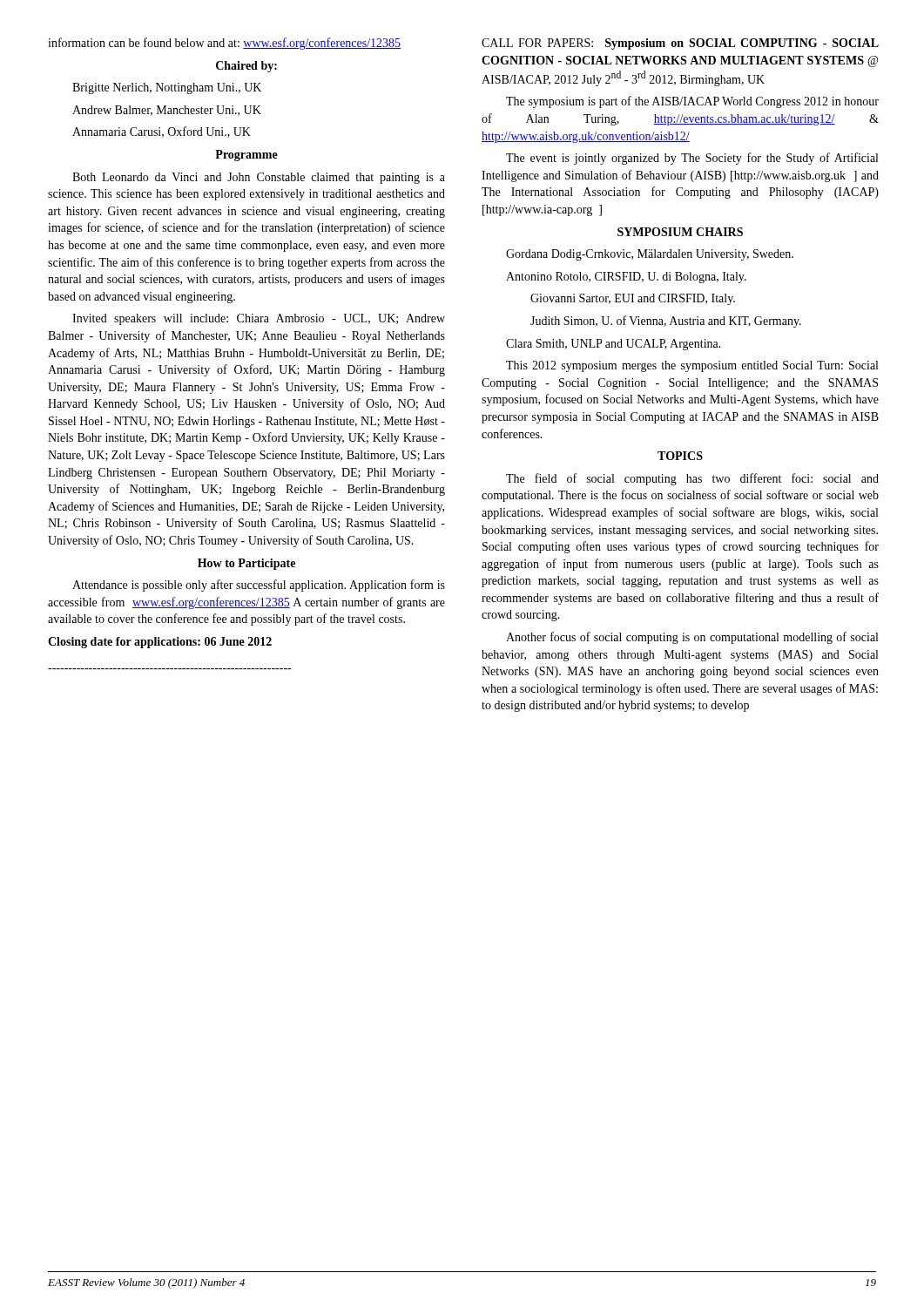This screenshot has height=1307, width=924.
Task: Navigate to the block starting "SYMPOSIUM CHAIRS"
Action: tap(680, 232)
